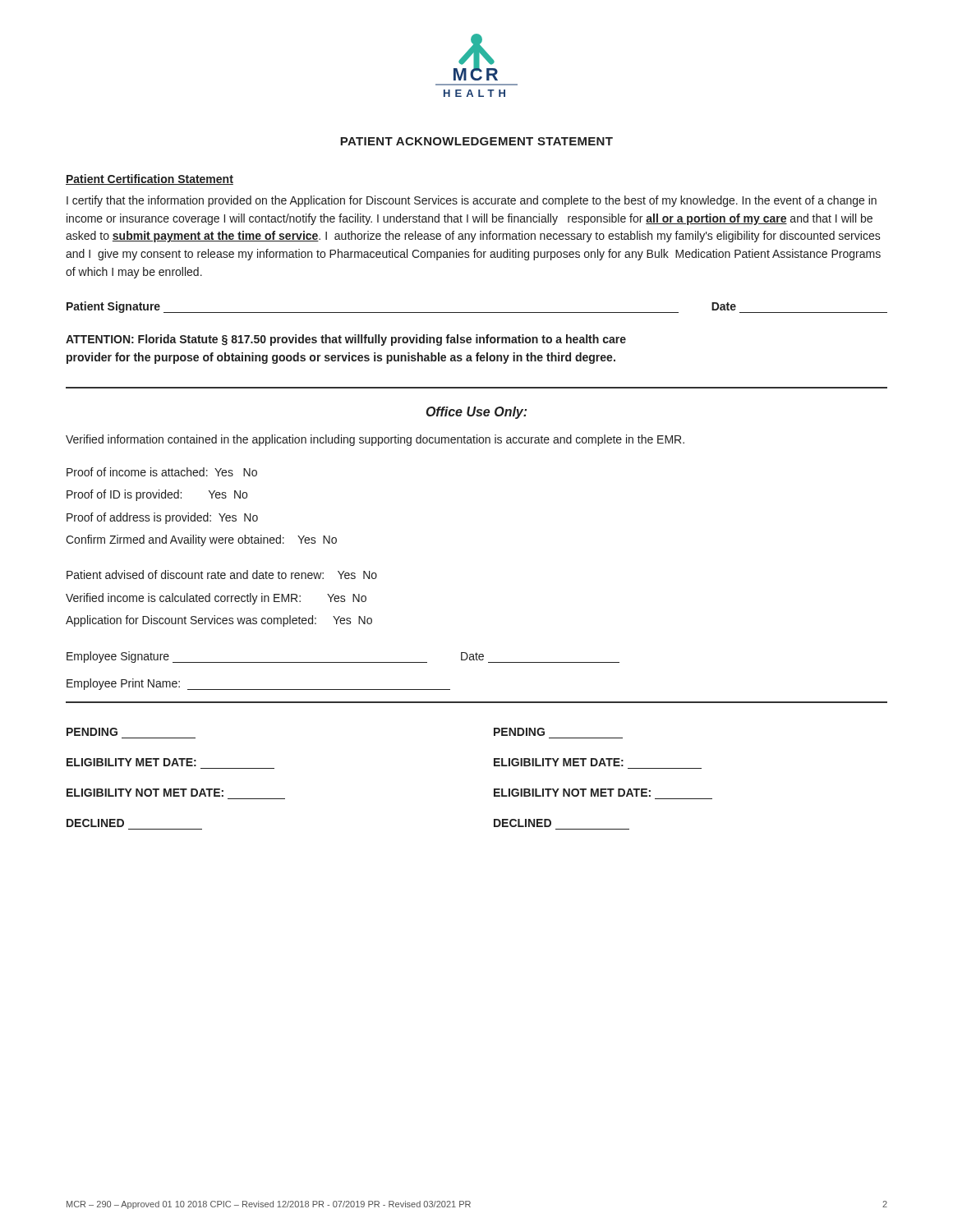Locate the text block containing "Verified information contained in the"
This screenshot has width=953, height=1232.
pyautogui.click(x=376, y=439)
